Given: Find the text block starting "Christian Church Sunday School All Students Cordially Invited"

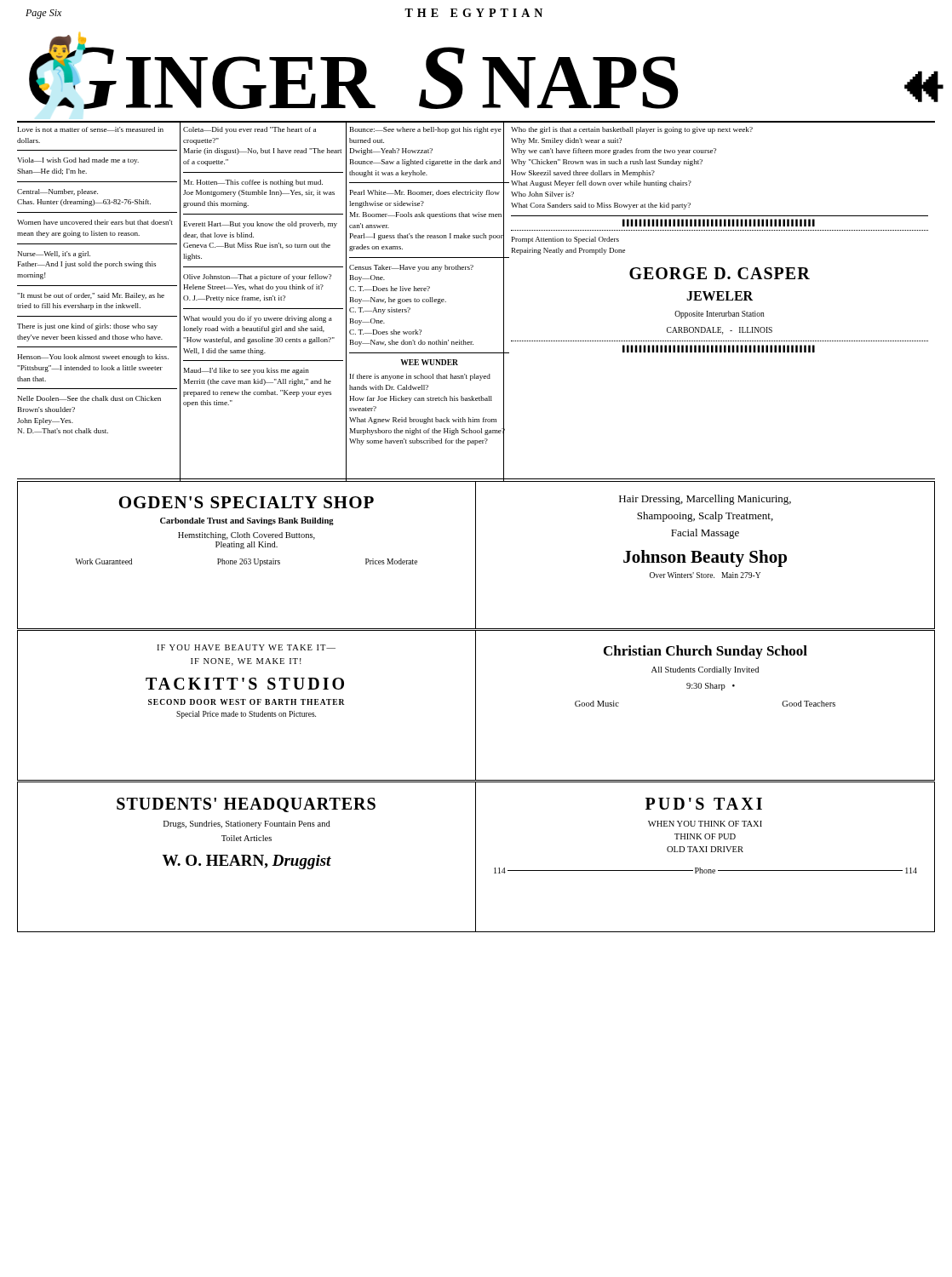Looking at the screenshot, I should (705, 676).
